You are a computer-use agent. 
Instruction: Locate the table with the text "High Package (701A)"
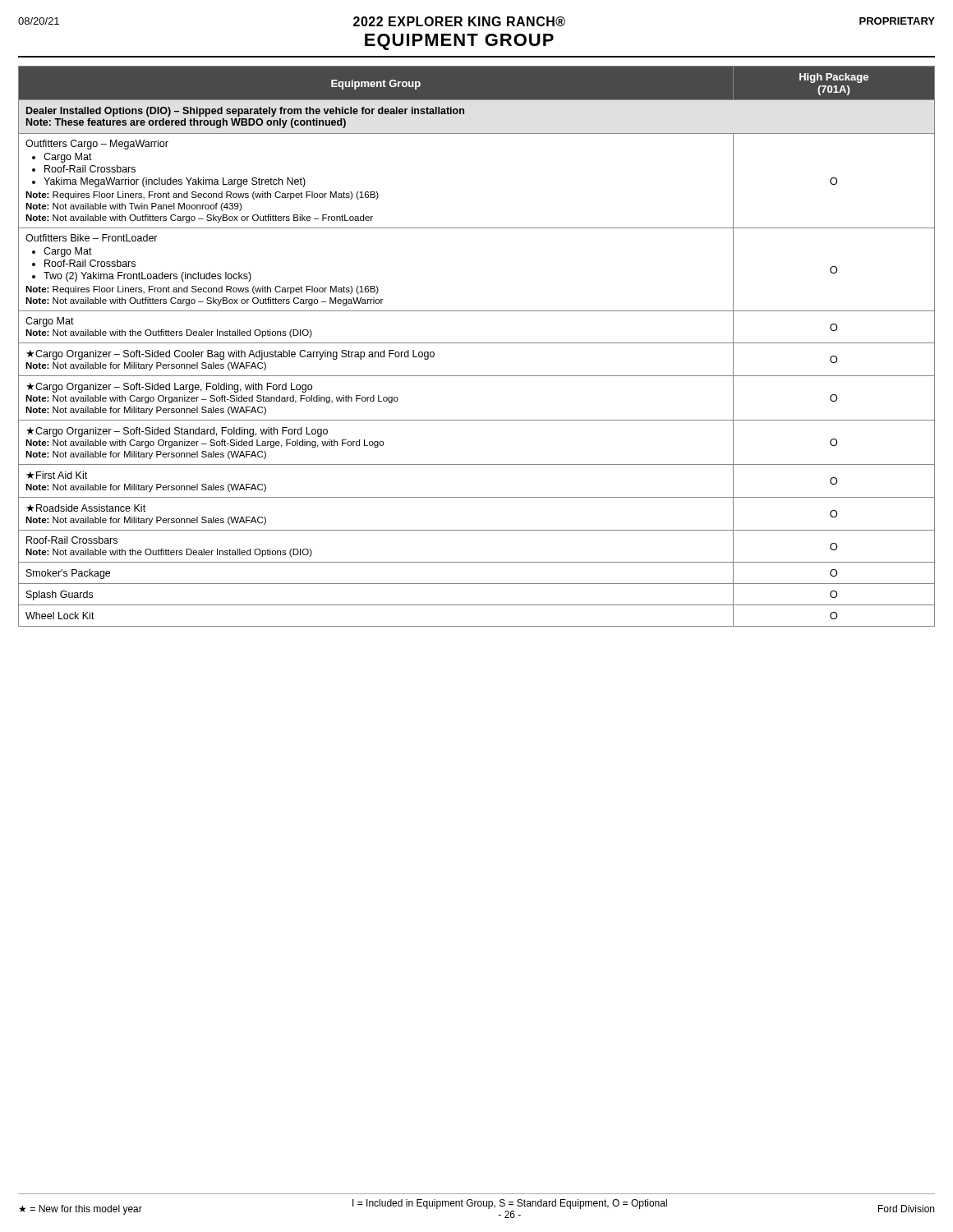pyautogui.click(x=476, y=346)
